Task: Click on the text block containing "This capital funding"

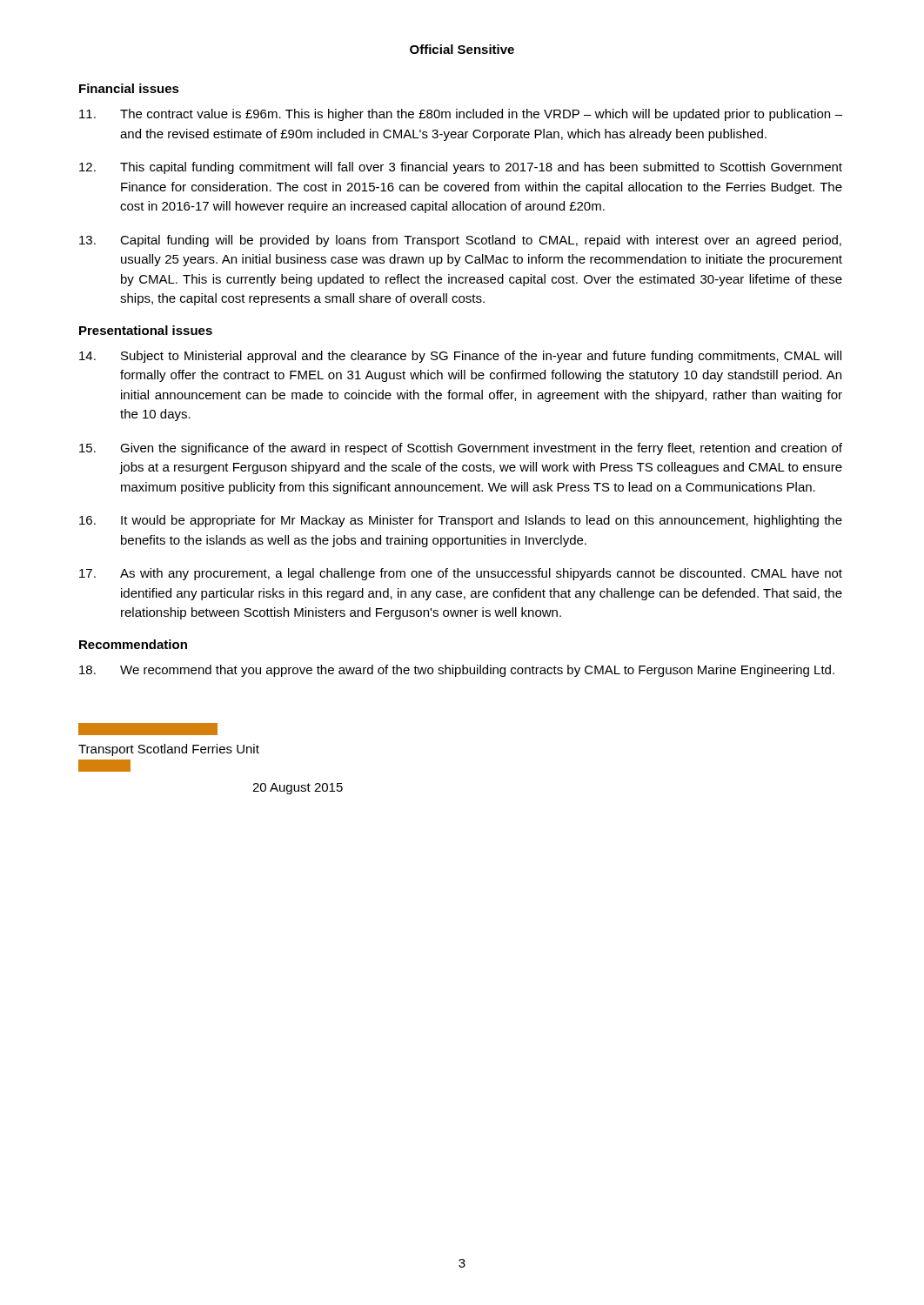Action: click(460, 187)
